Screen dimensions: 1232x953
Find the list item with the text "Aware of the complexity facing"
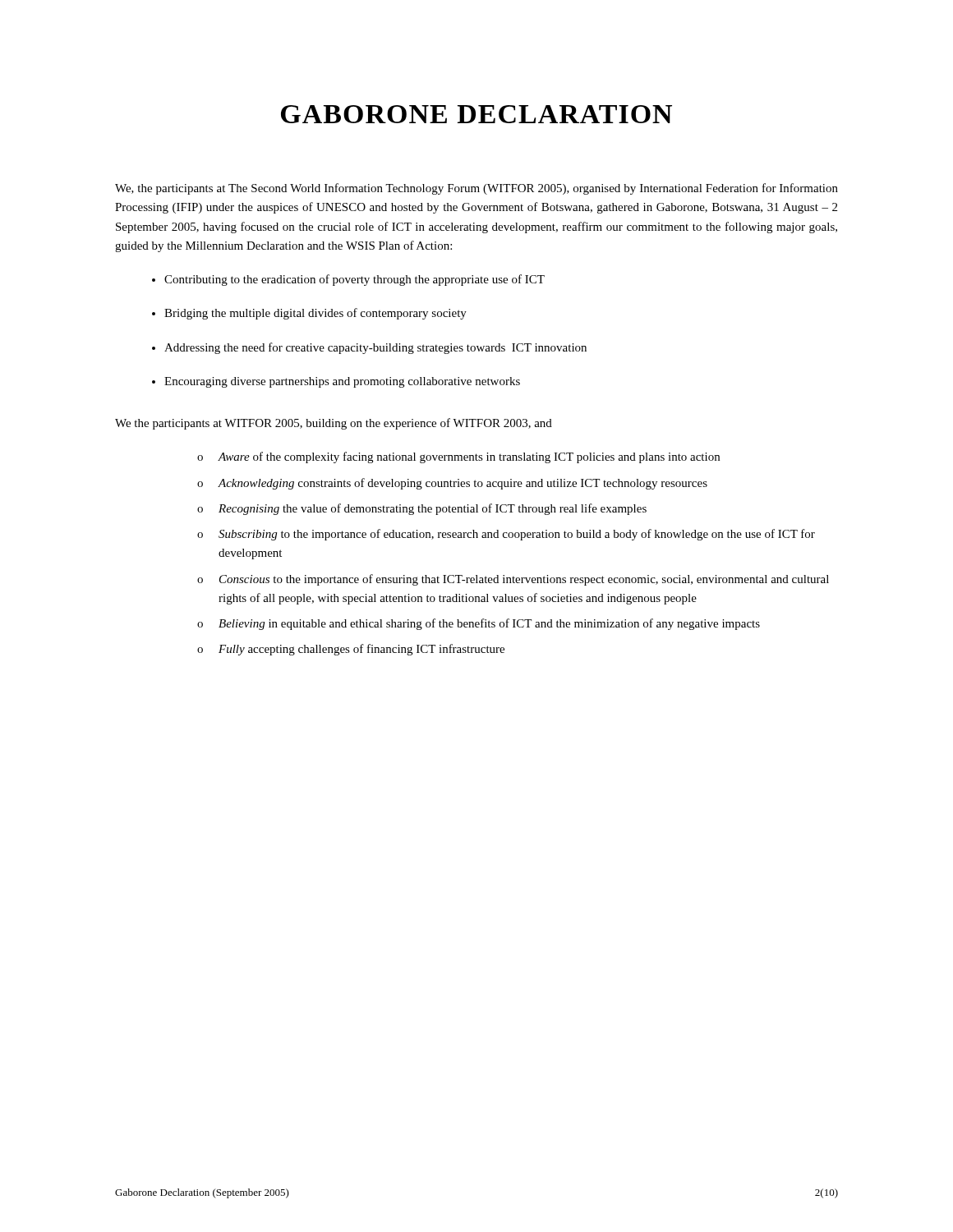tap(469, 457)
